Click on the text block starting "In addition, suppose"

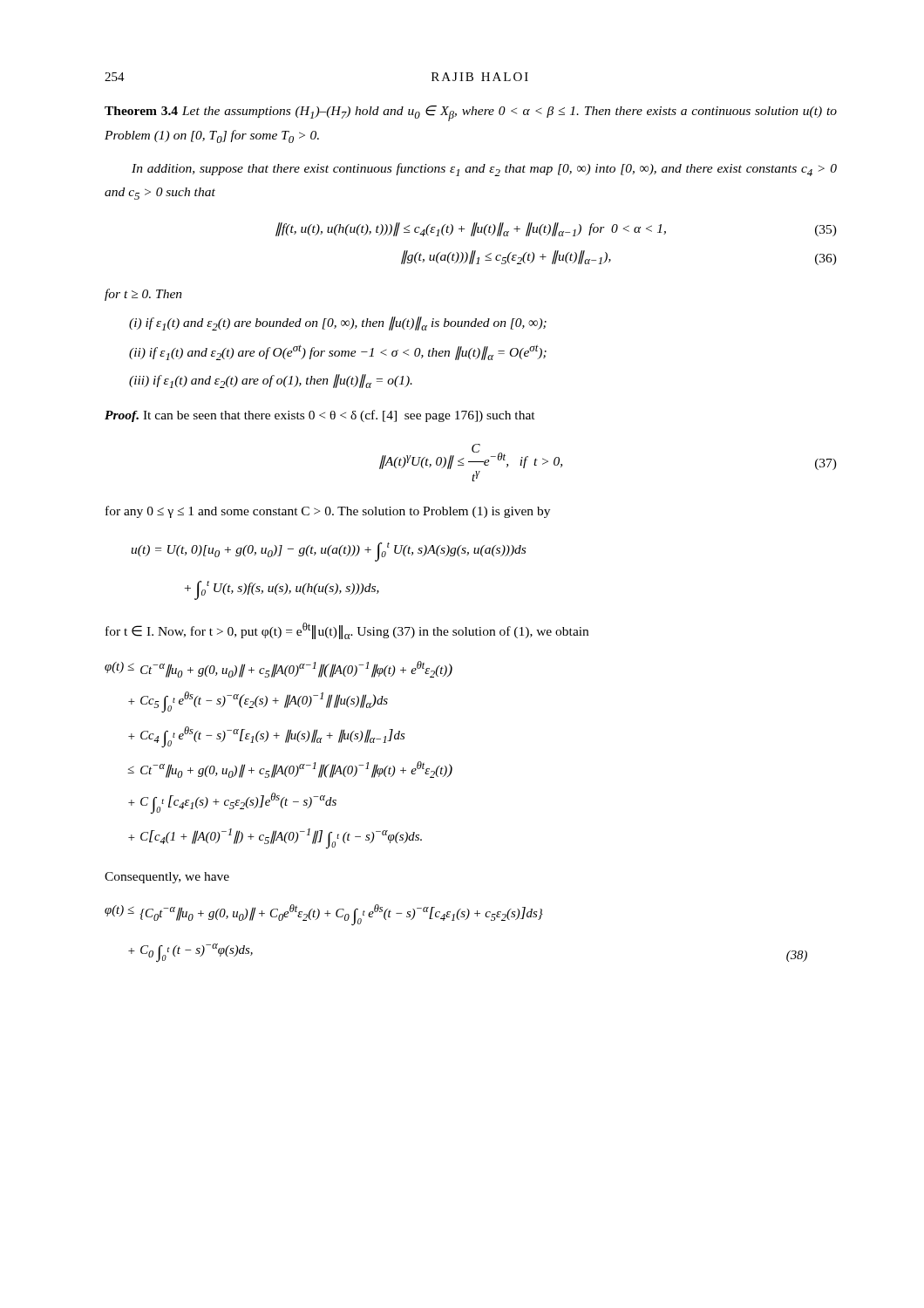471,181
